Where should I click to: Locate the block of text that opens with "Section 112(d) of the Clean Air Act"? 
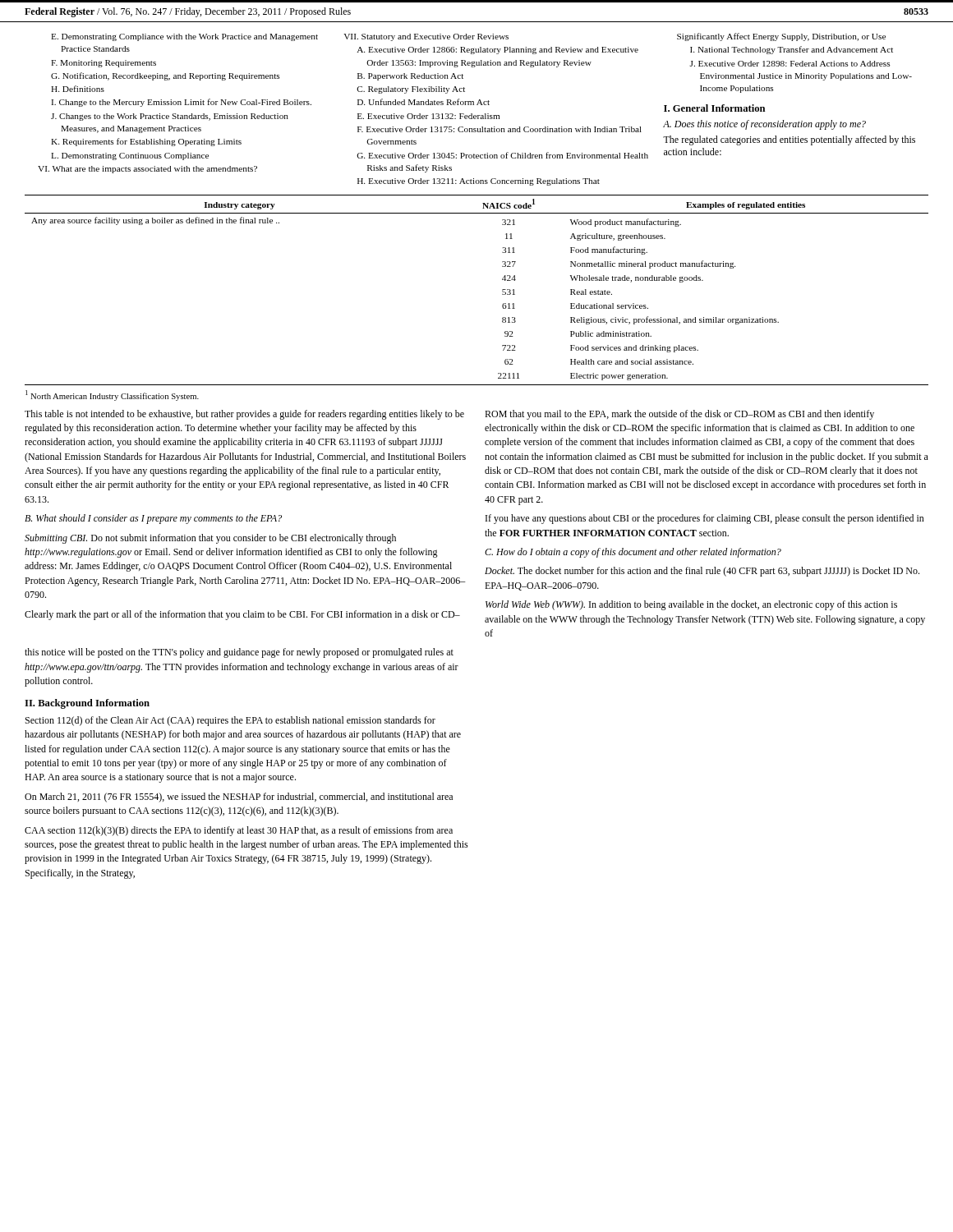pos(246,797)
